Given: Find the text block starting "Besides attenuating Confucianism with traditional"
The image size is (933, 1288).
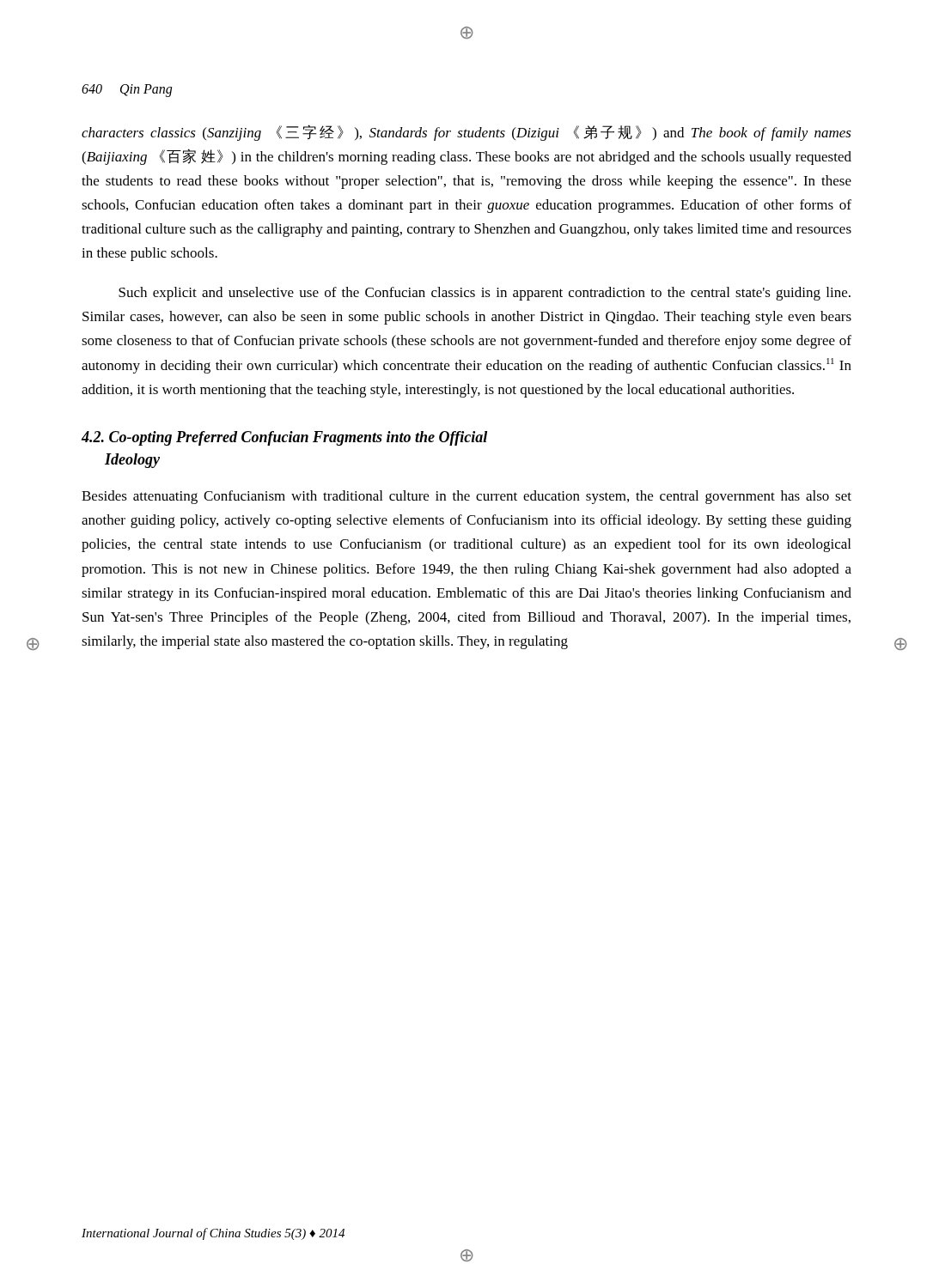Looking at the screenshot, I should click(x=466, y=569).
